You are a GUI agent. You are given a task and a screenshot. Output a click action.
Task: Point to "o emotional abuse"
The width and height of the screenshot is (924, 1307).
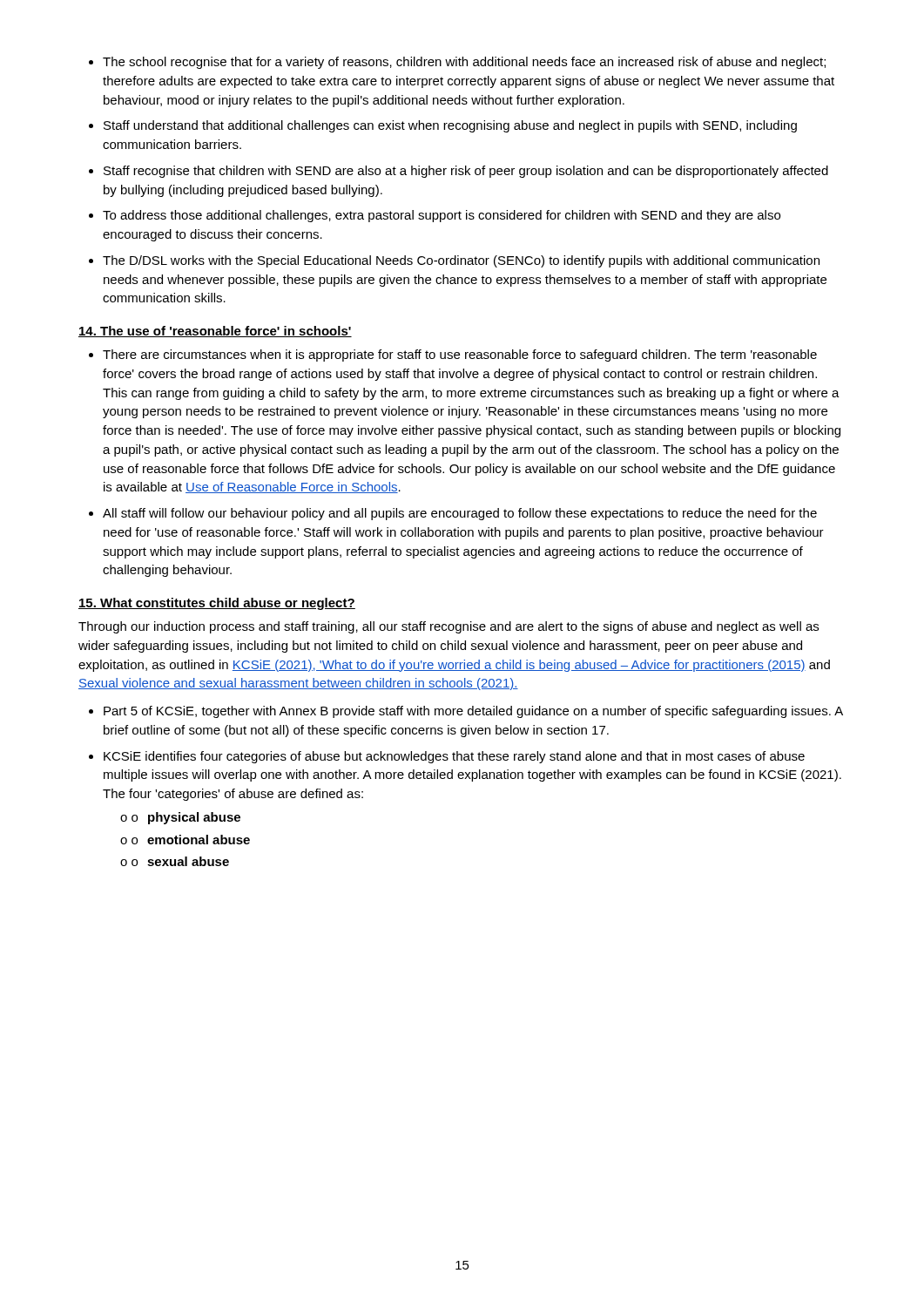point(185,840)
